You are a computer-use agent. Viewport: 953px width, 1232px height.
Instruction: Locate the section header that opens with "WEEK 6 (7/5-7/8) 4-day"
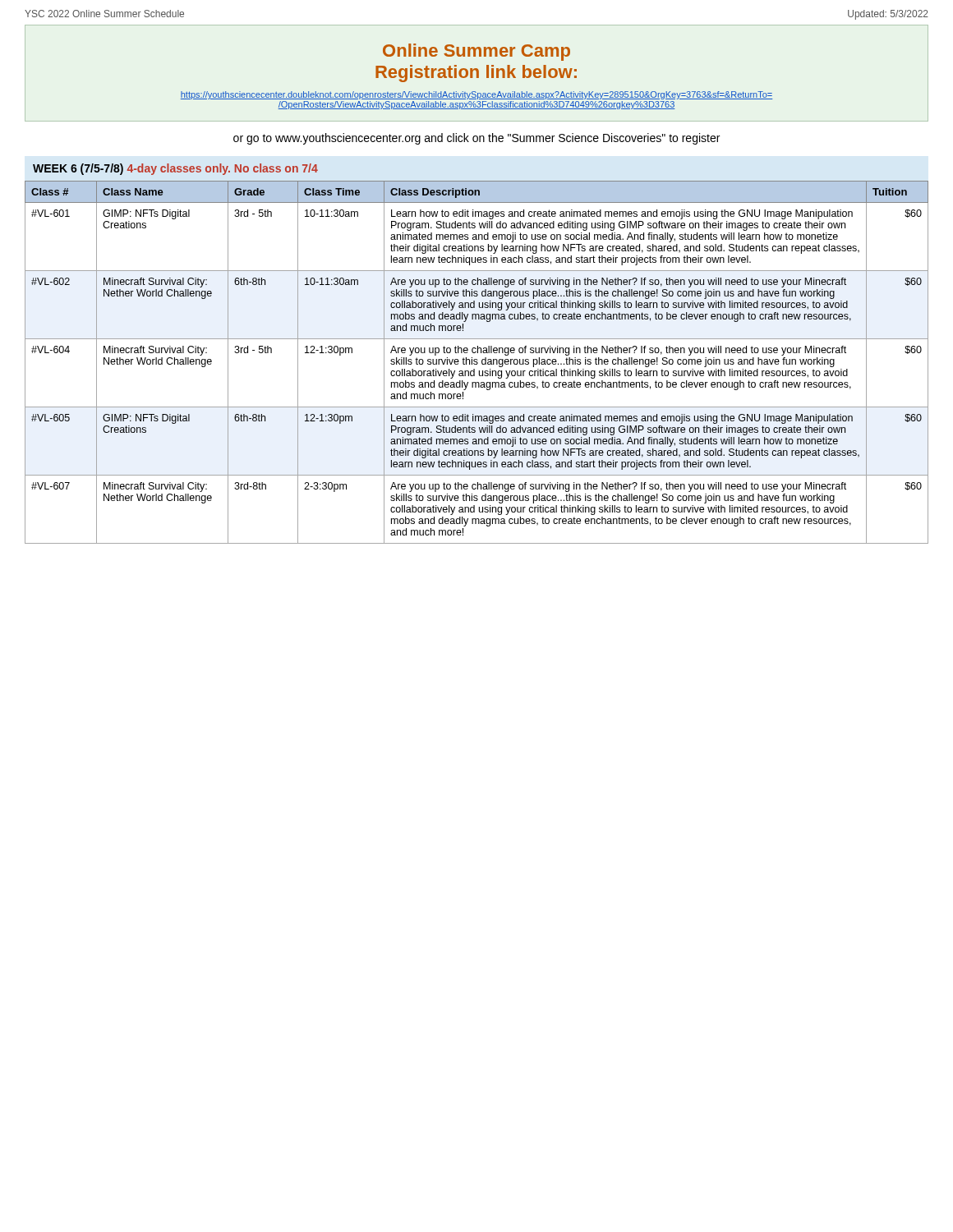point(175,168)
